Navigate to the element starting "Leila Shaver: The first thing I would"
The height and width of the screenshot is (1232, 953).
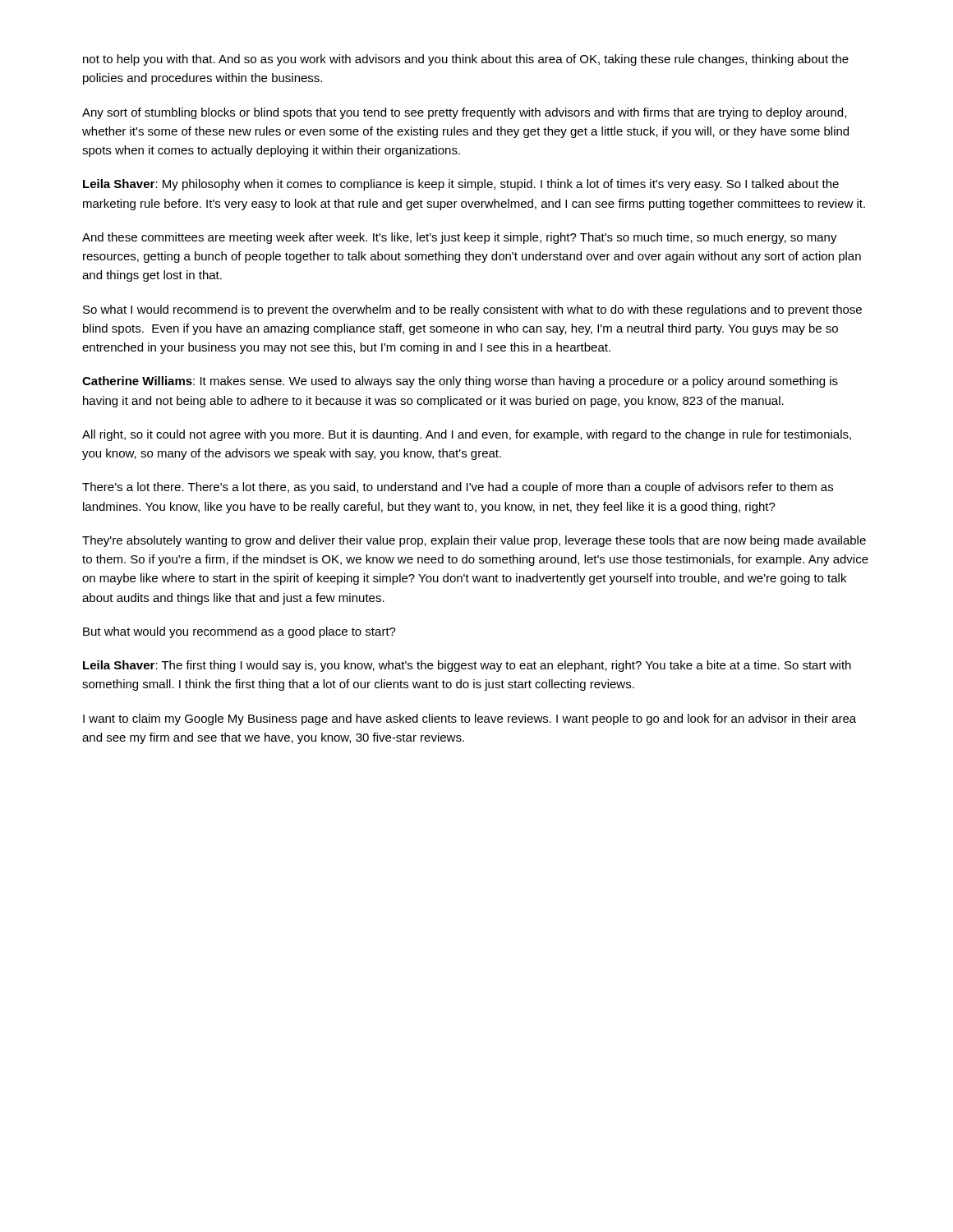click(467, 674)
